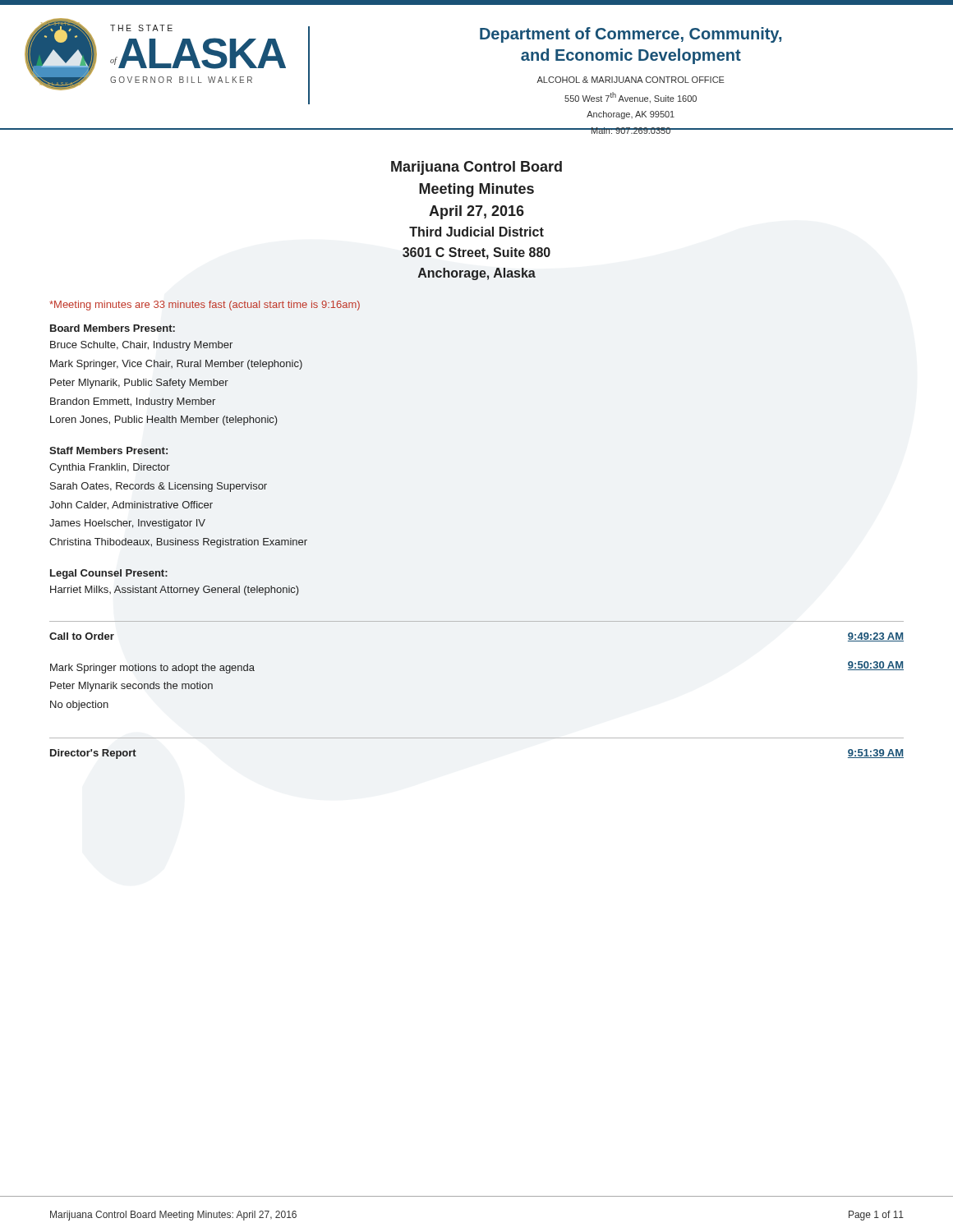Select the section header with the text "Director's Report"
Image resolution: width=953 pixels, height=1232 pixels.
pos(93,753)
